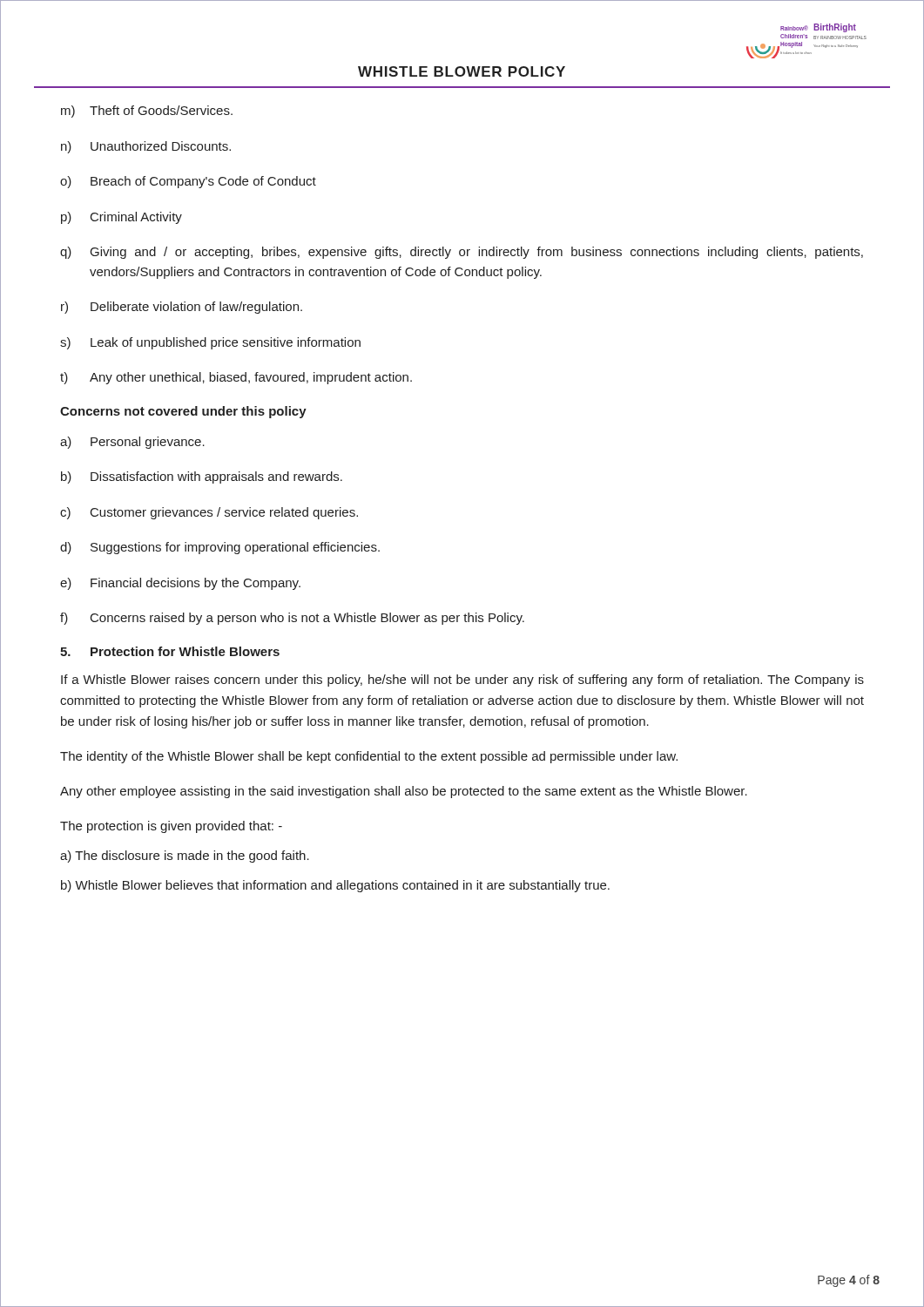
Task: Find the passage starting "d) Suggestions for improving operational efficiencies."
Action: tap(220, 548)
